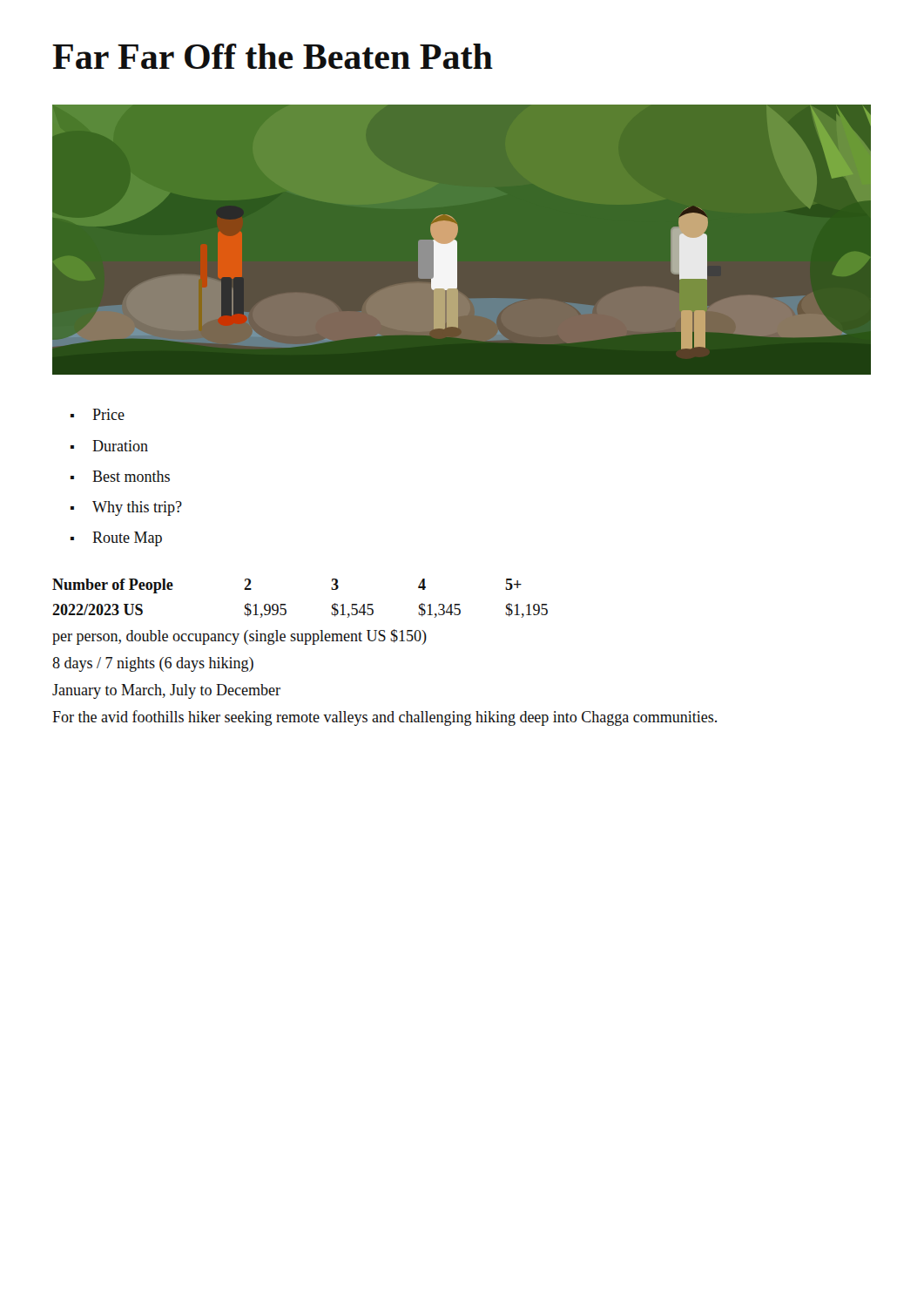Point to the block starting "▪ Price"
Screen dimensions: 1307x924
point(97,416)
